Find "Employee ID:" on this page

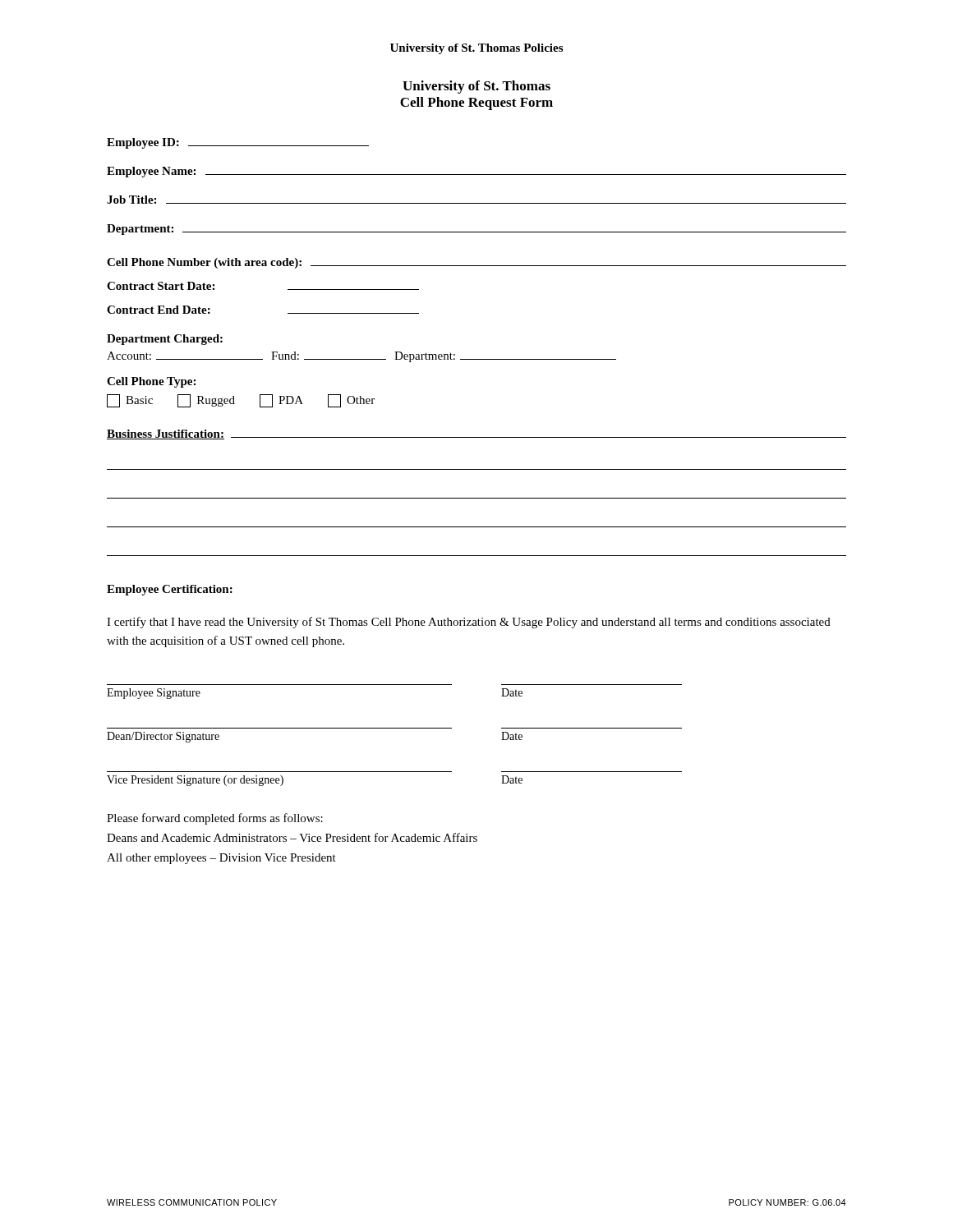[x=238, y=142]
